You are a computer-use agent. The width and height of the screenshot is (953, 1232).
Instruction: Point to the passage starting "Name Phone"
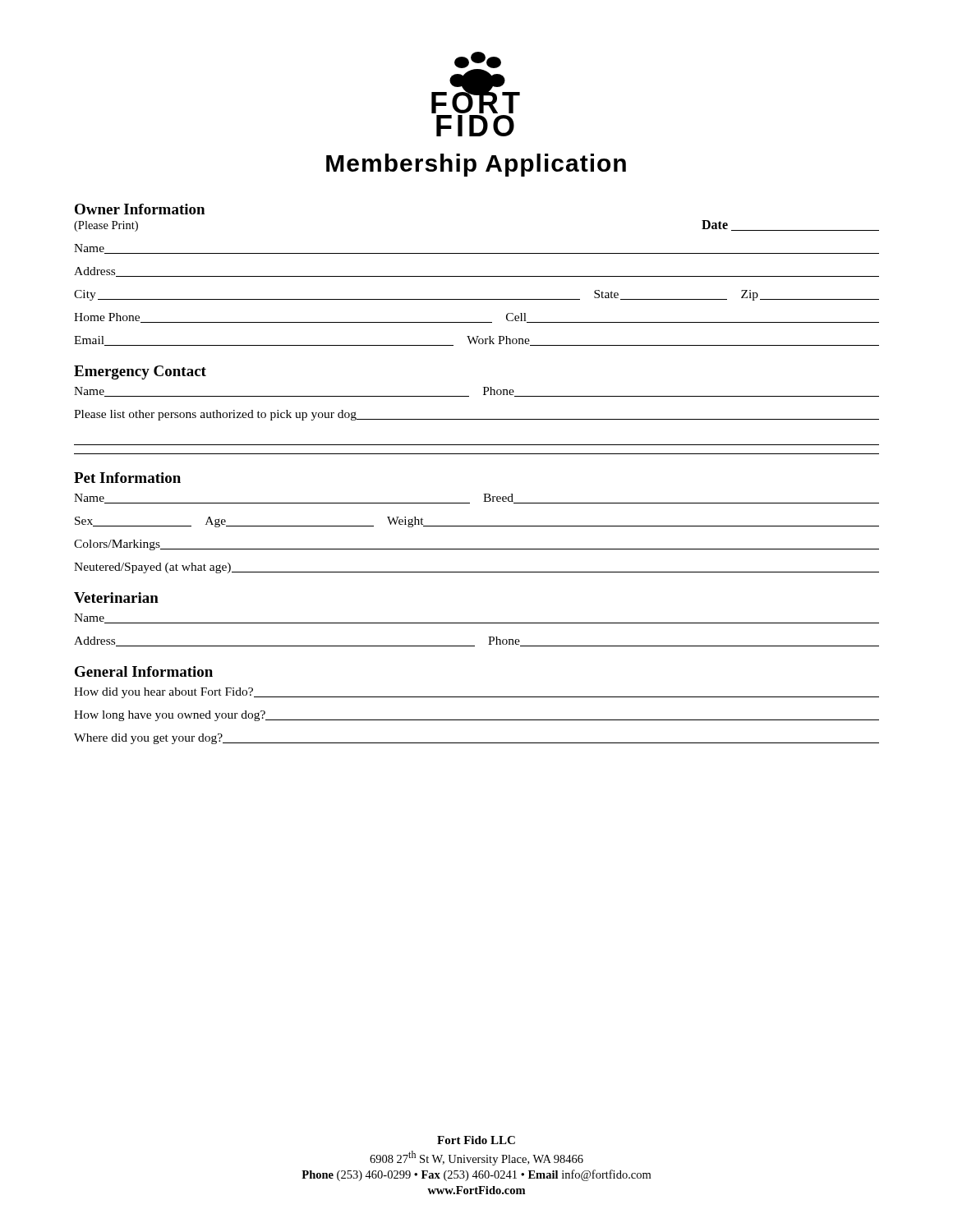[476, 391]
